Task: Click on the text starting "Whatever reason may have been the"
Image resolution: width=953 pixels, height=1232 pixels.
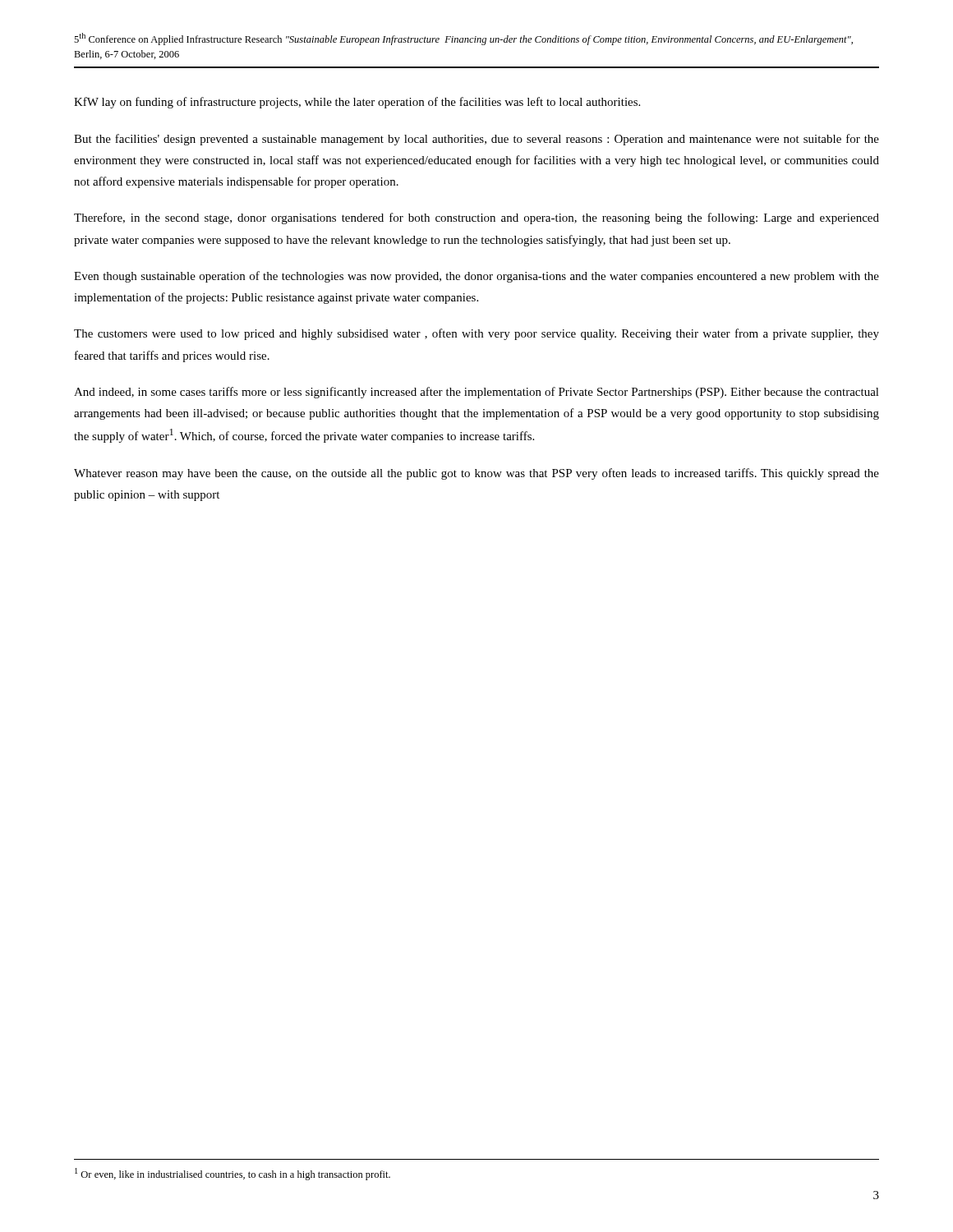Action: pyautogui.click(x=476, y=484)
